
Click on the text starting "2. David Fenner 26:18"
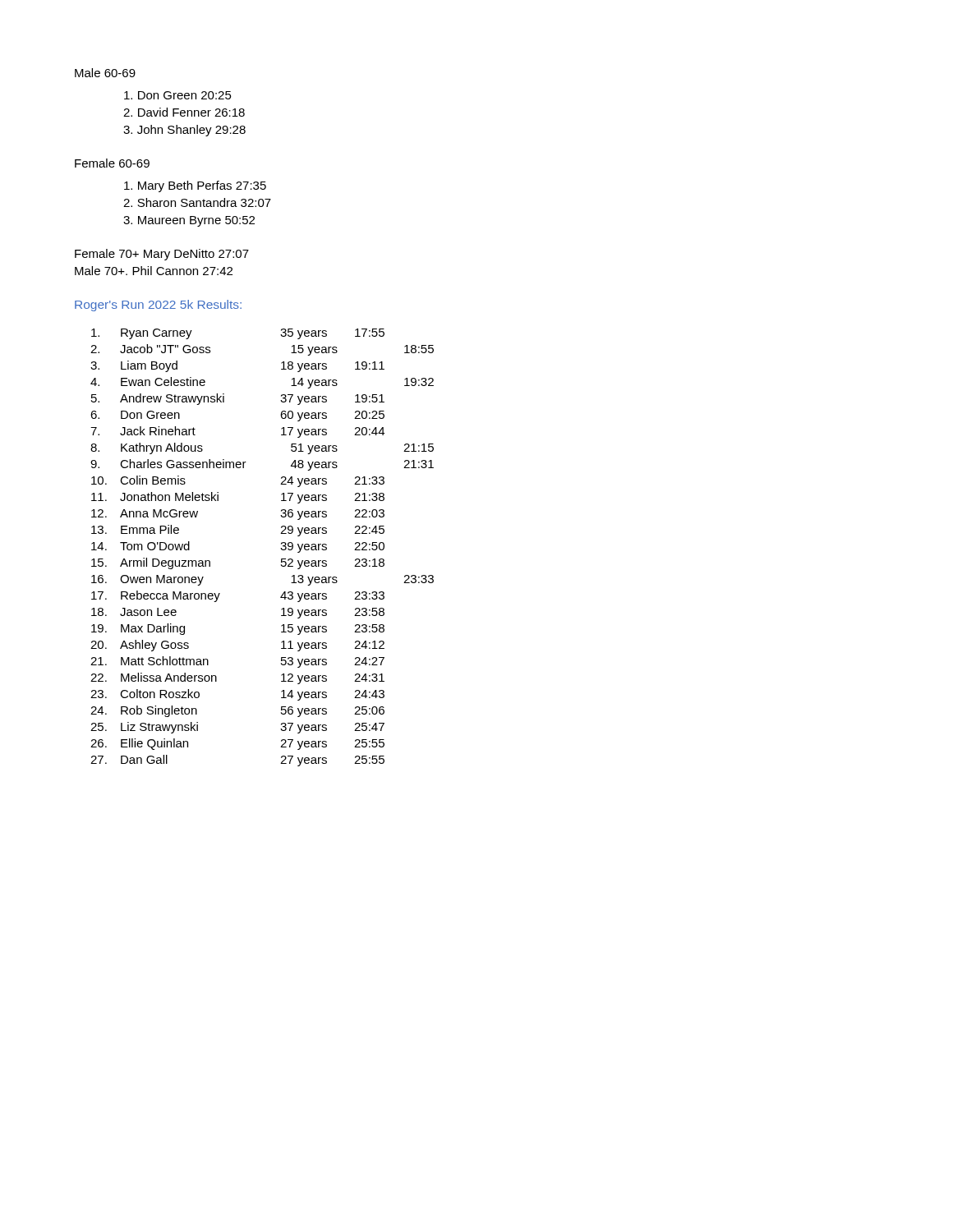(184, 112)
